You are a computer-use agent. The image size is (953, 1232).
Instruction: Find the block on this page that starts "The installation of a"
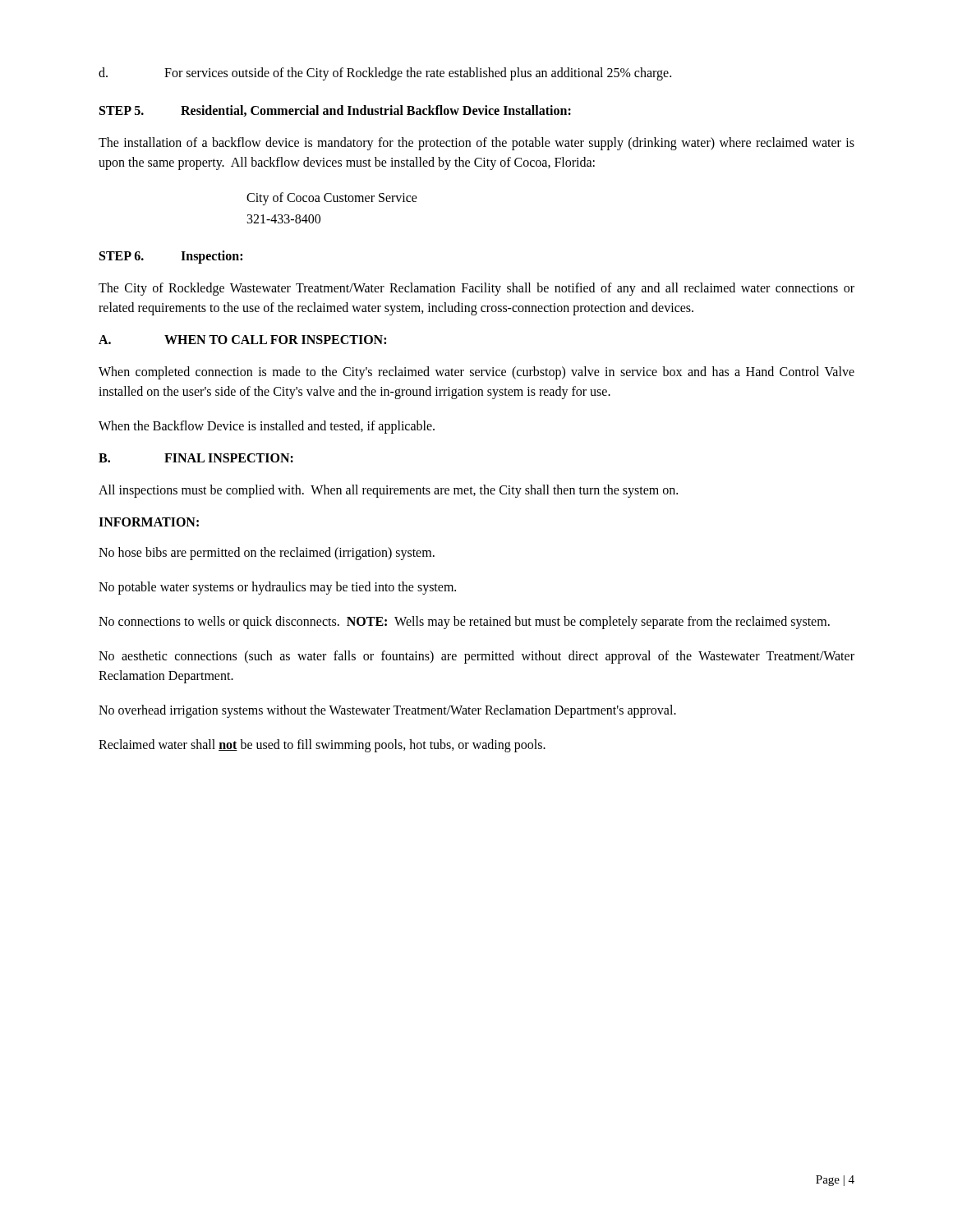(476, 152)
